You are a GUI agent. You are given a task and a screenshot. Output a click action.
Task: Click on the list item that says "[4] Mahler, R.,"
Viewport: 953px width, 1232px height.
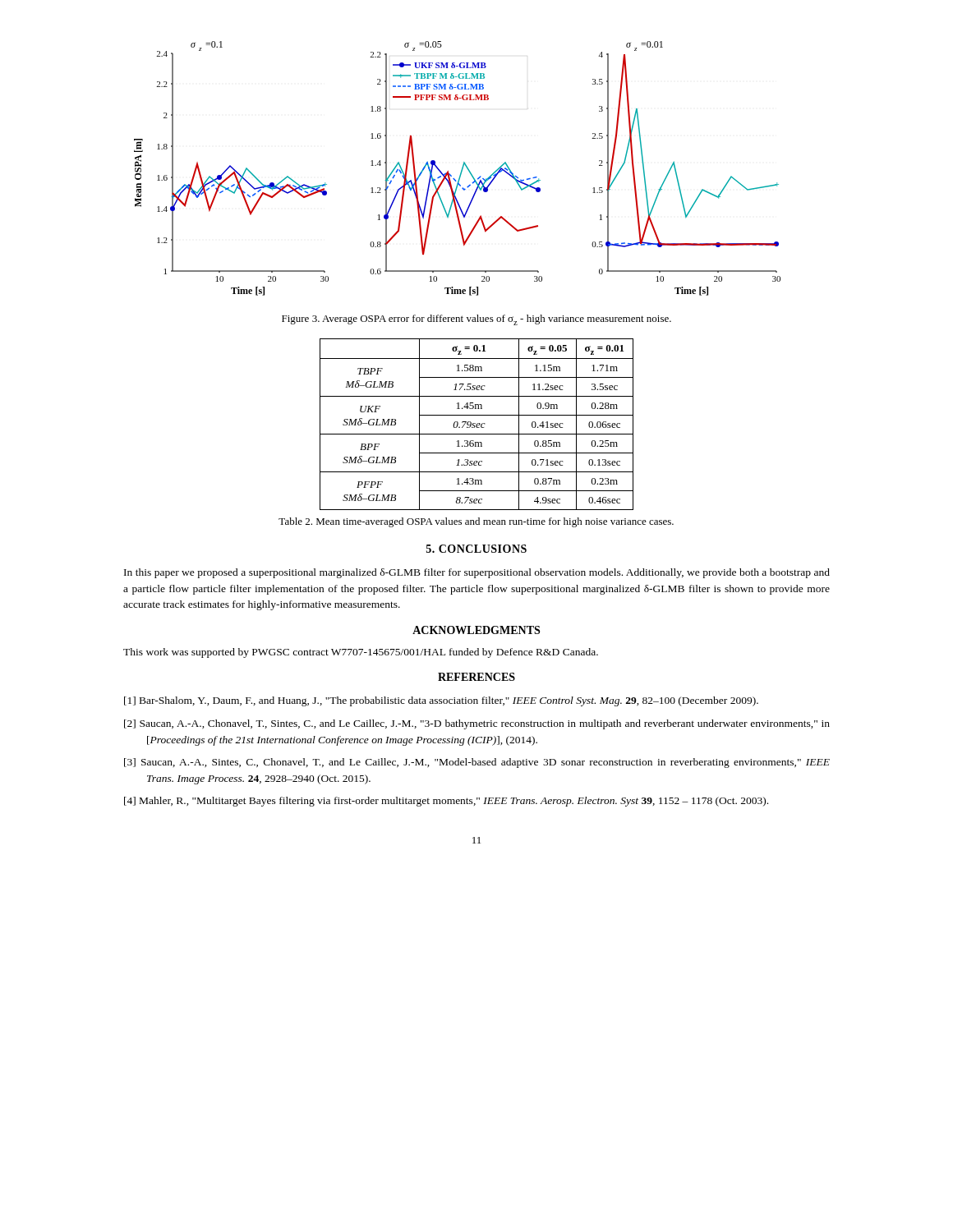click(446, 801)
